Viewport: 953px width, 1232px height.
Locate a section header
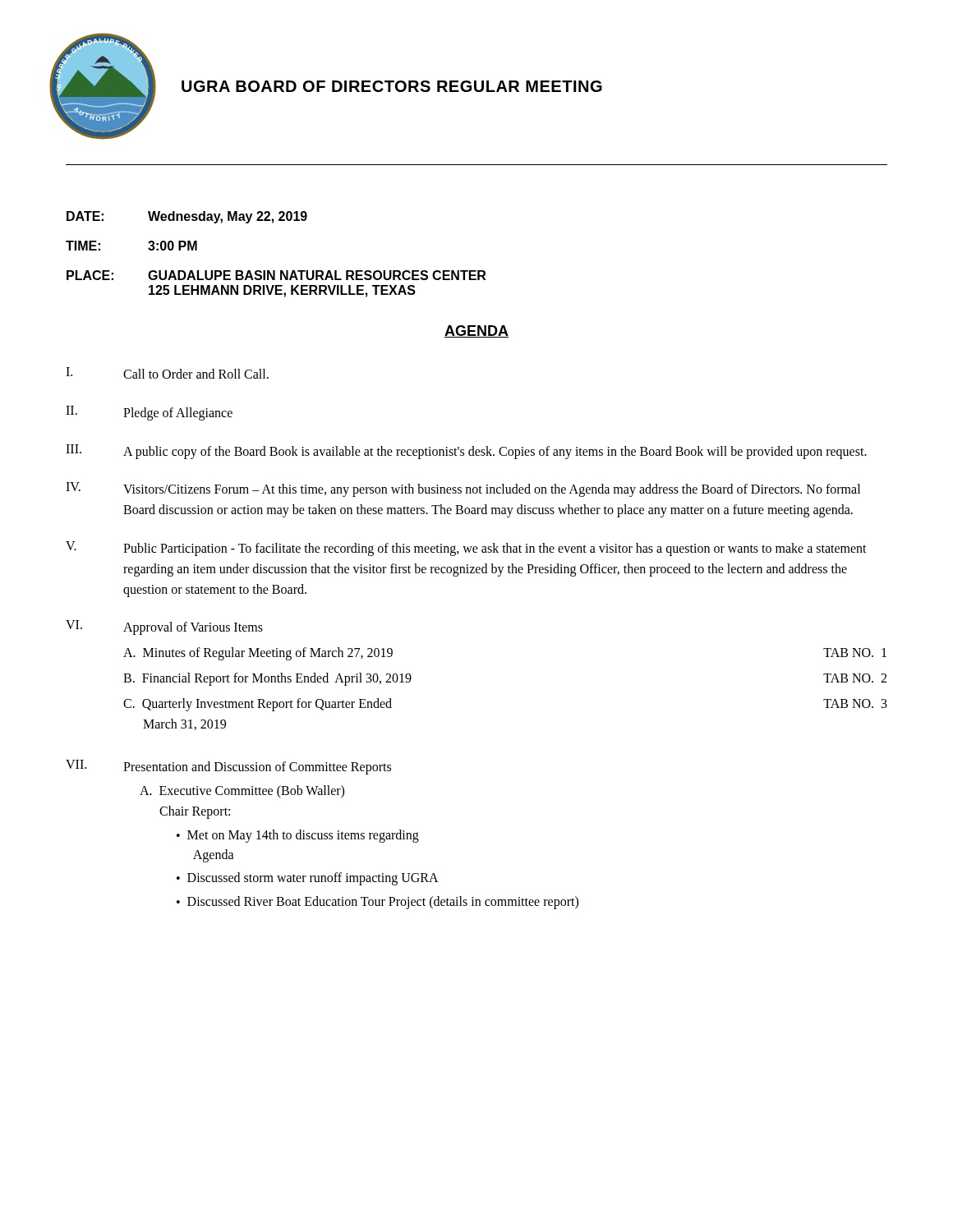(476, 331)
